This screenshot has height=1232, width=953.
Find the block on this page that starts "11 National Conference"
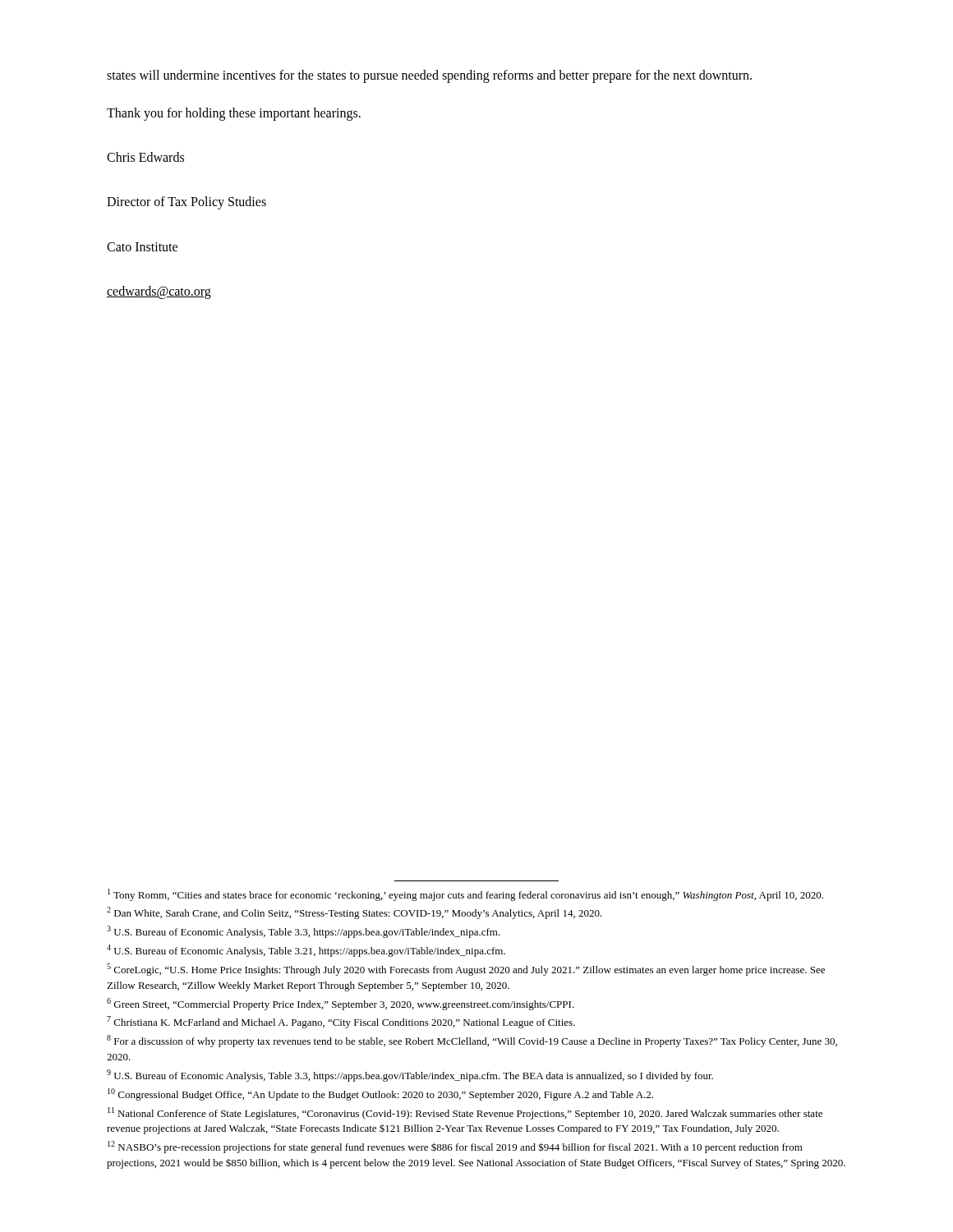click(x=465, y=1120)
